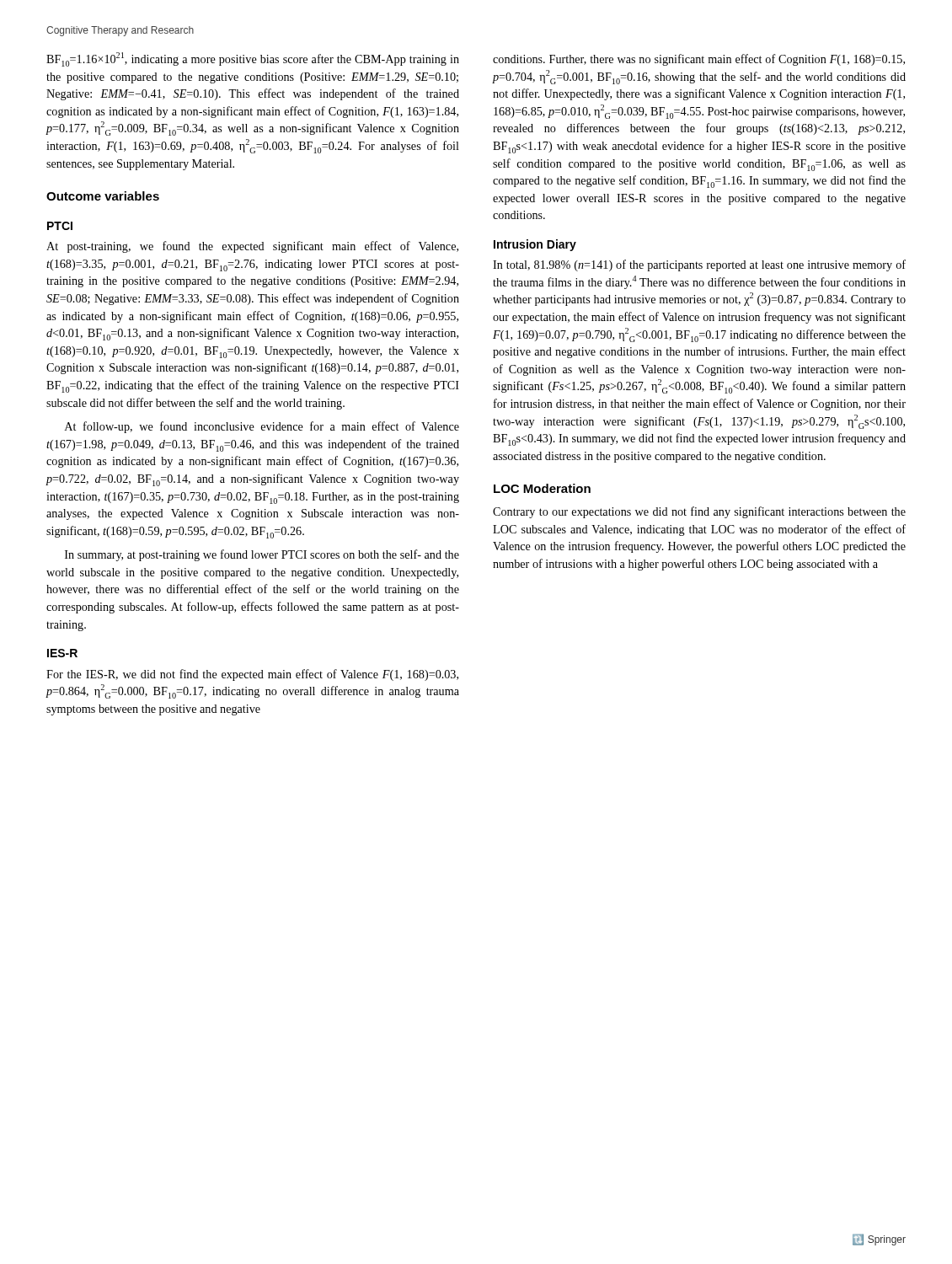Click the passage that begins "Contrary to our expectations we"

point(699,538)
